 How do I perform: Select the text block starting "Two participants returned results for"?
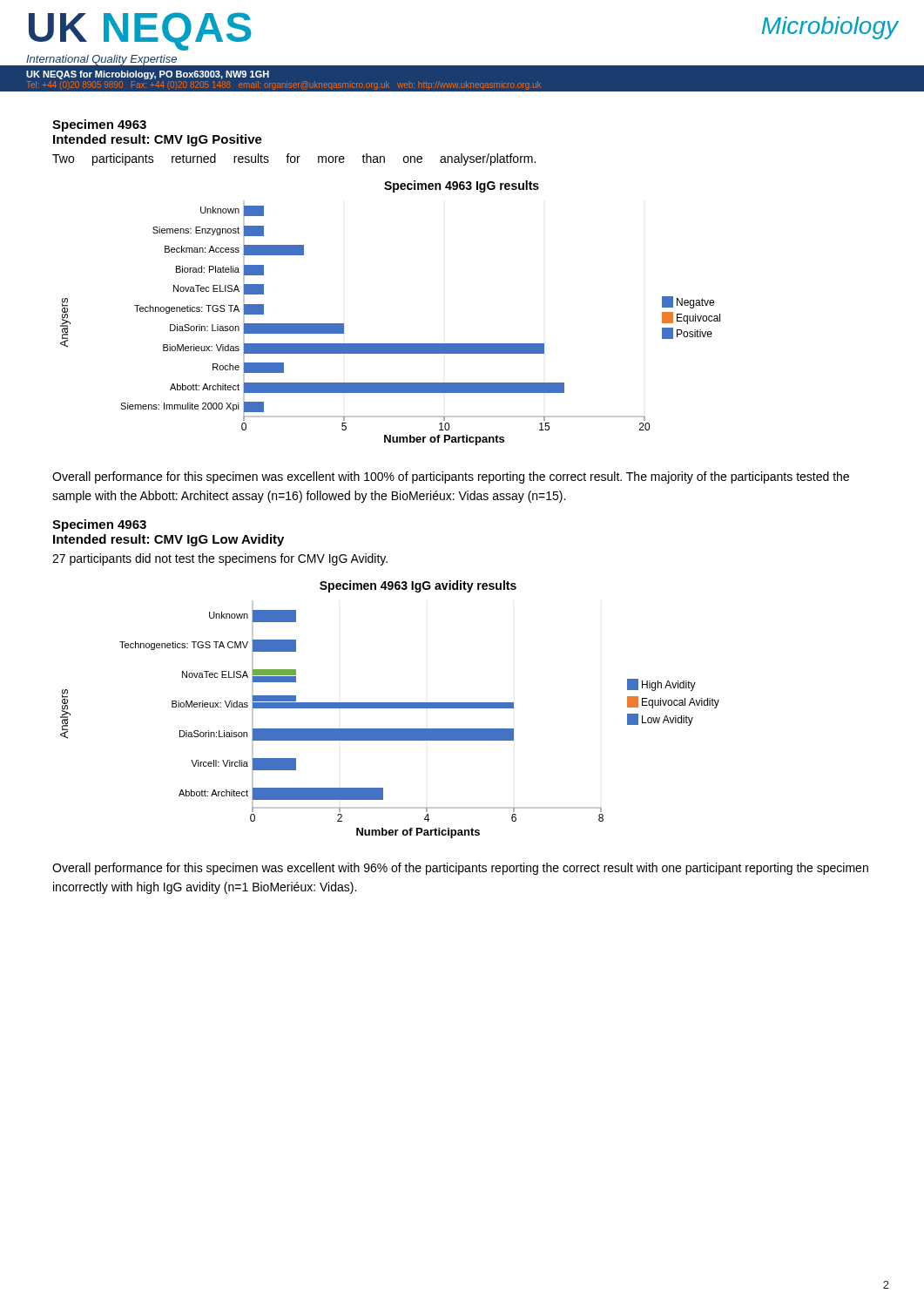coord(295,159)
